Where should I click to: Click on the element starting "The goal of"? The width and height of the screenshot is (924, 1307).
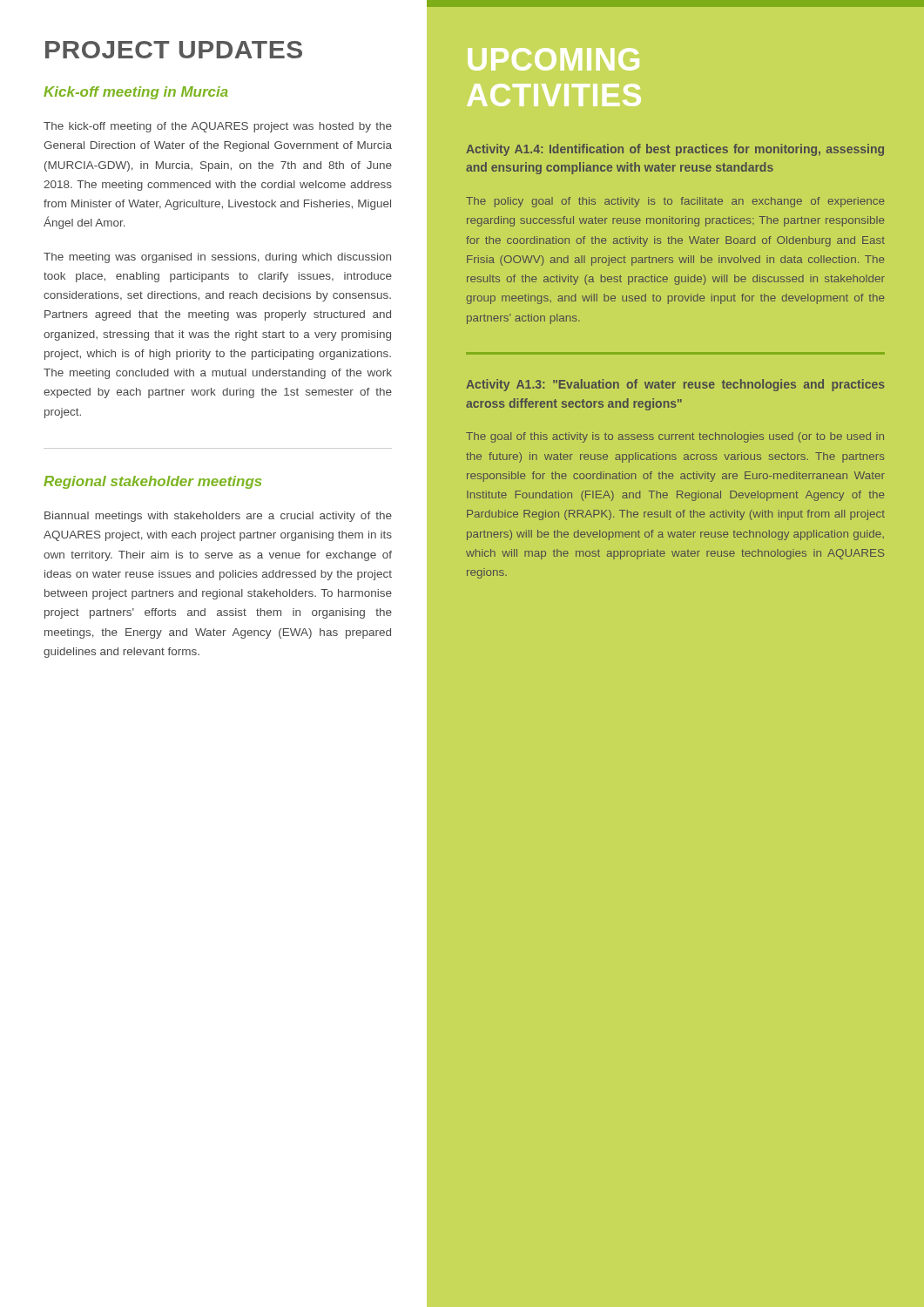(675, 505)
